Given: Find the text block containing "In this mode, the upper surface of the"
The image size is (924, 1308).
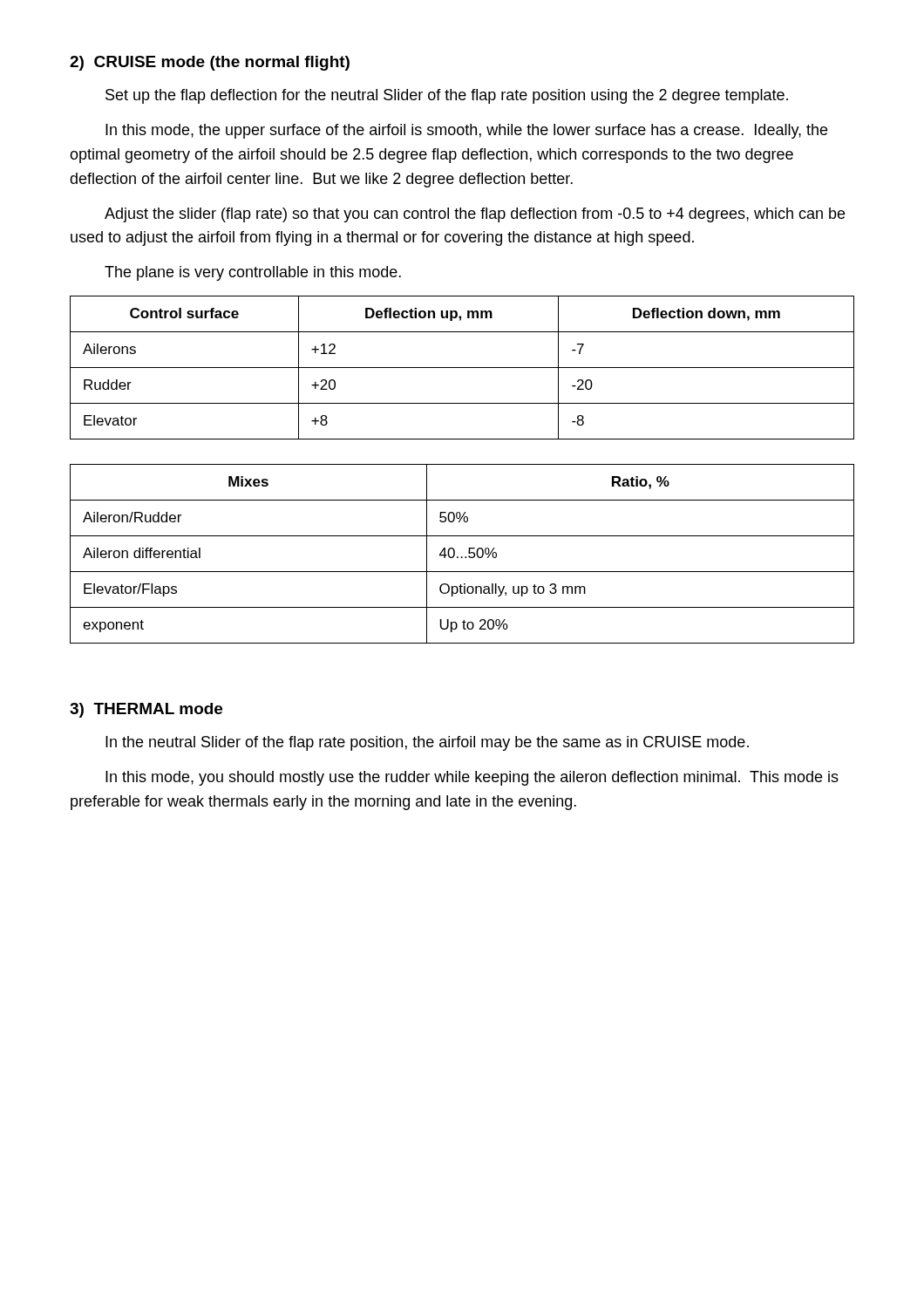Looking at the screenshot, I should 449,154.
